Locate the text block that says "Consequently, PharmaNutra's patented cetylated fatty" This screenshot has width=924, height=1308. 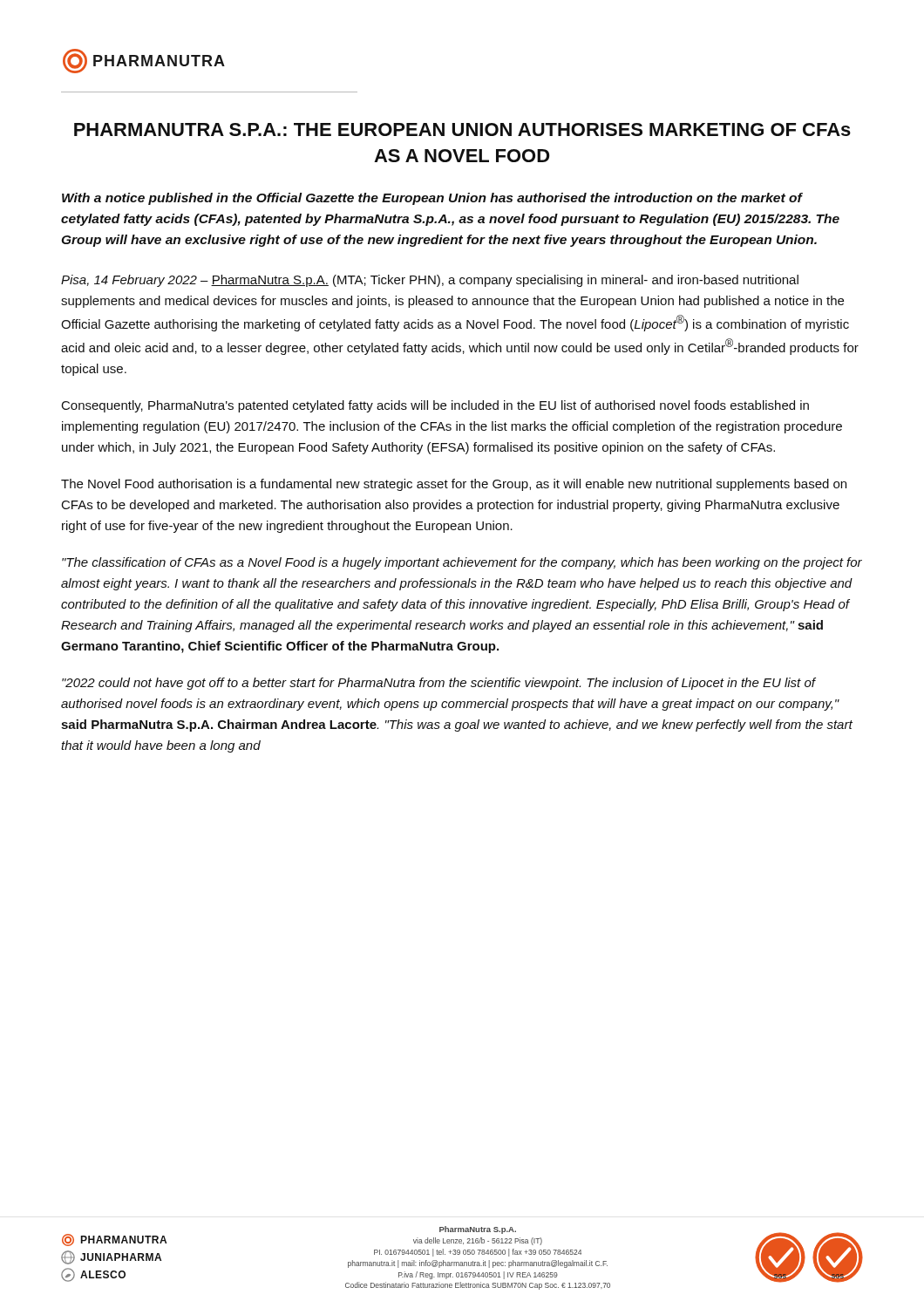(452, 426)
